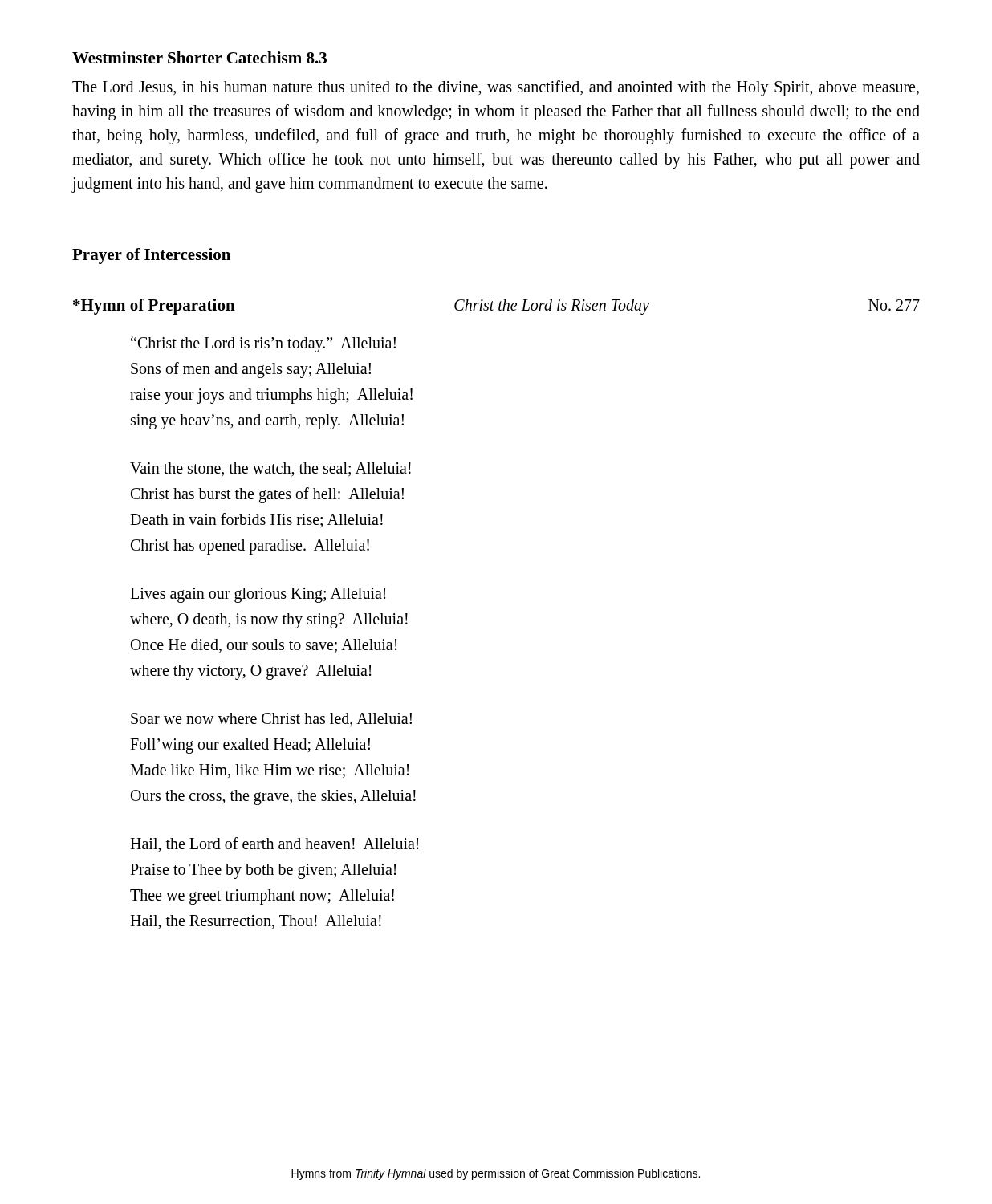
Task: Select the text starting "The Lord Jesus,"
Action: point(496,135)
